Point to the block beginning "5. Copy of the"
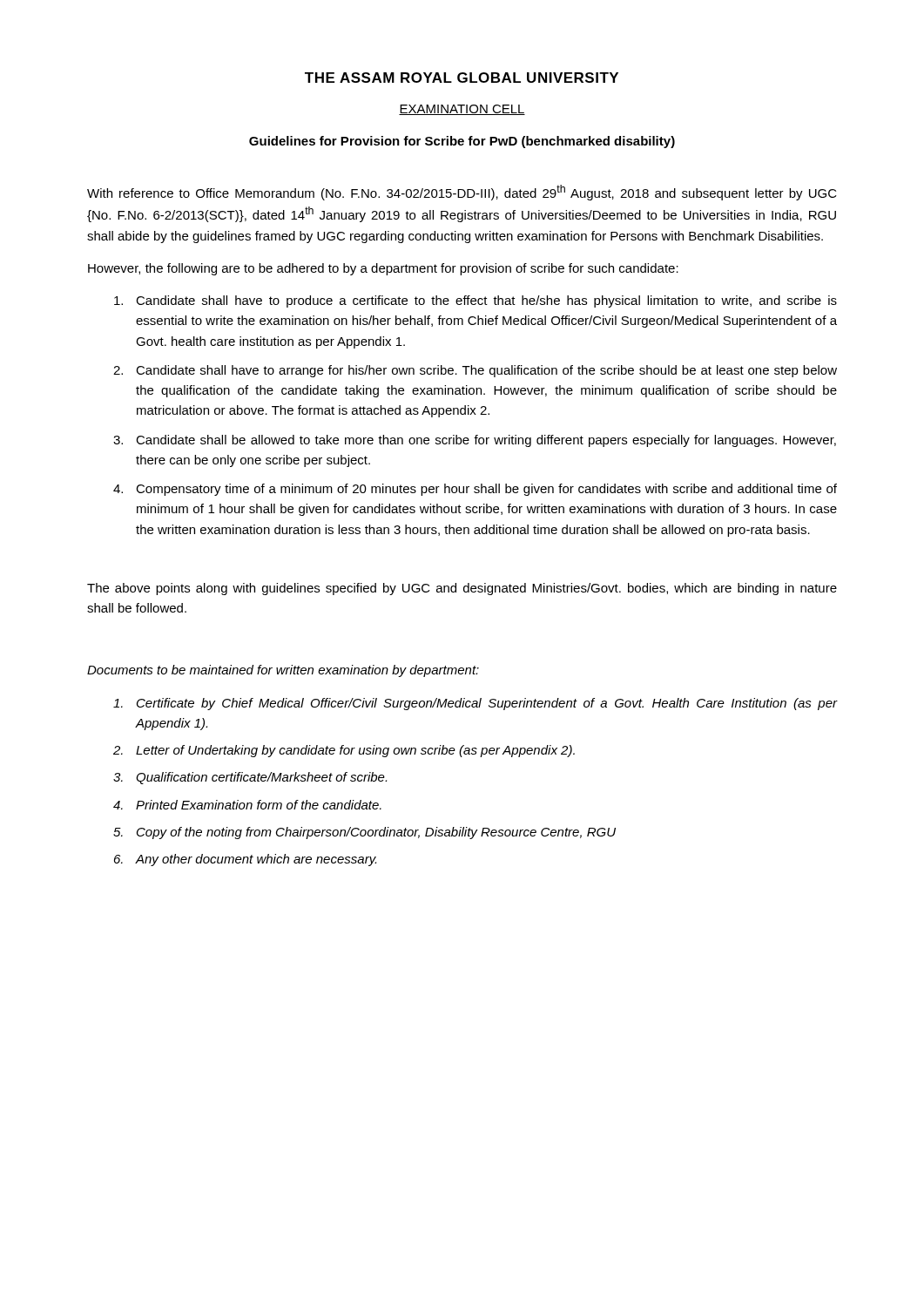The image size is (924, 1307). (x=475, y=832)
